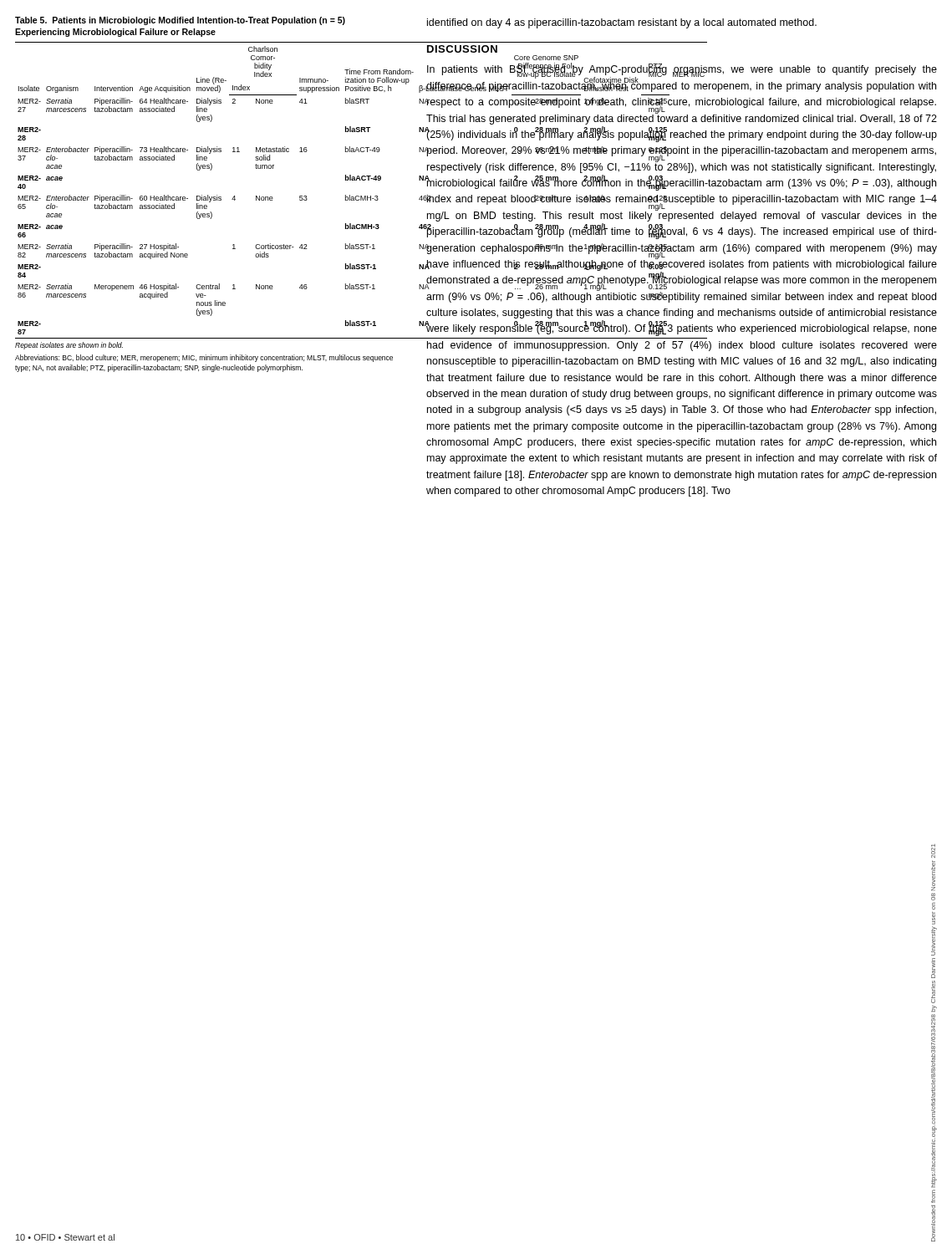This screenshot has height=1254, width=952.
Task: Click the table
Action: coord(208,194)
